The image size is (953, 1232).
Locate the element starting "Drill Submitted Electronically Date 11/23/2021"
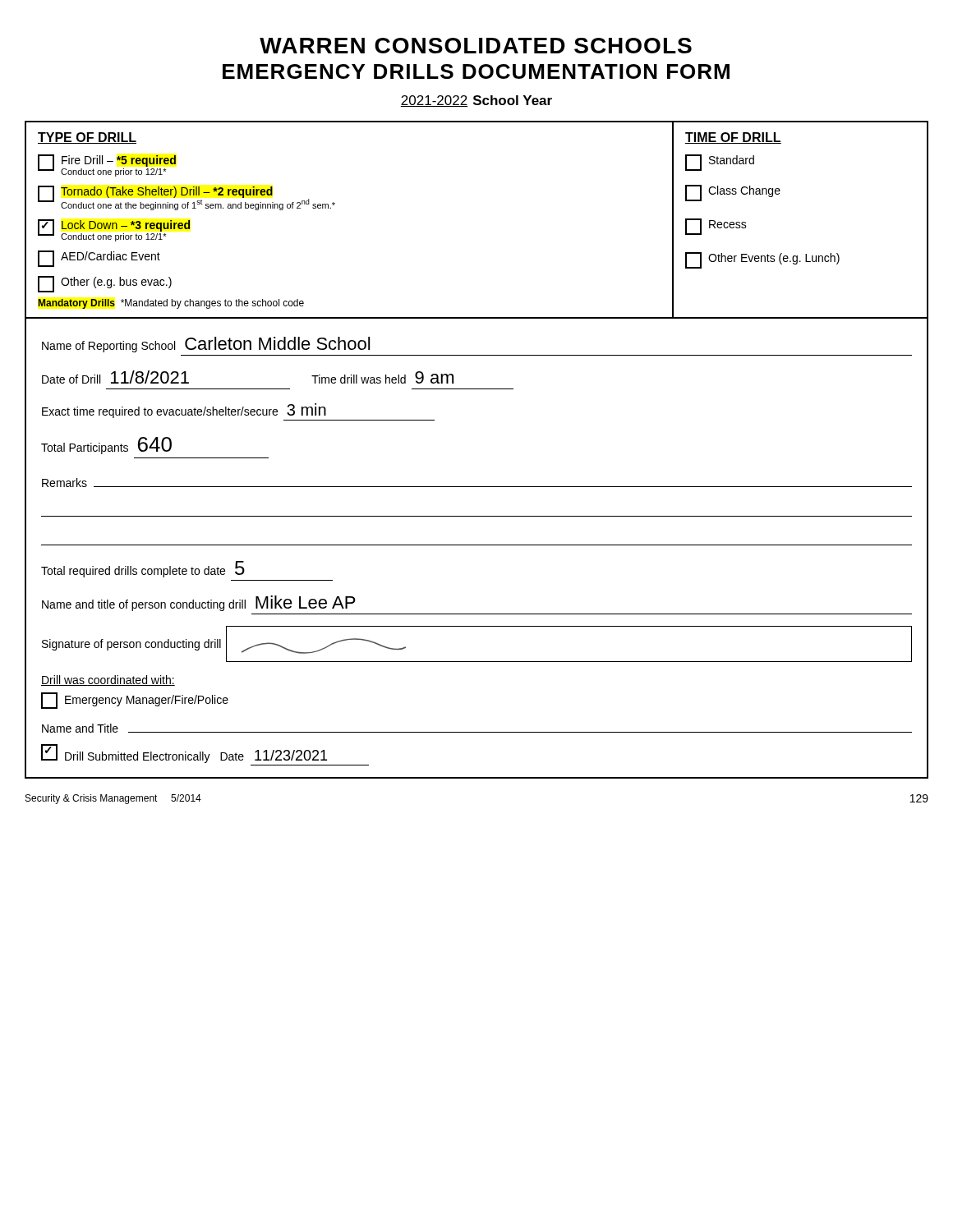click(x=205, y=755)
